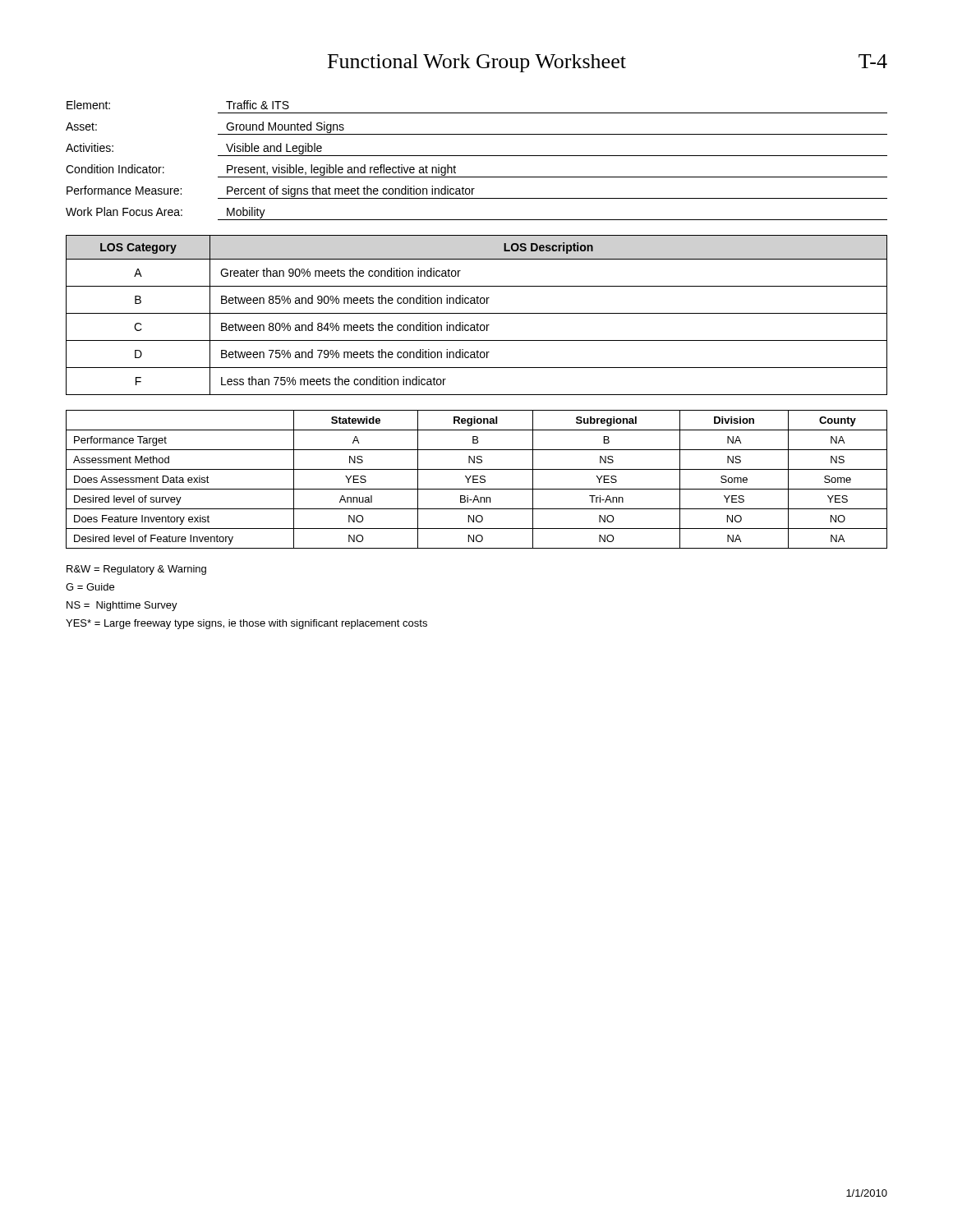Locate the element starting "Work Plan Focus Area: Mobility"
953x1232 pixels.
click(x=476, y=213)
